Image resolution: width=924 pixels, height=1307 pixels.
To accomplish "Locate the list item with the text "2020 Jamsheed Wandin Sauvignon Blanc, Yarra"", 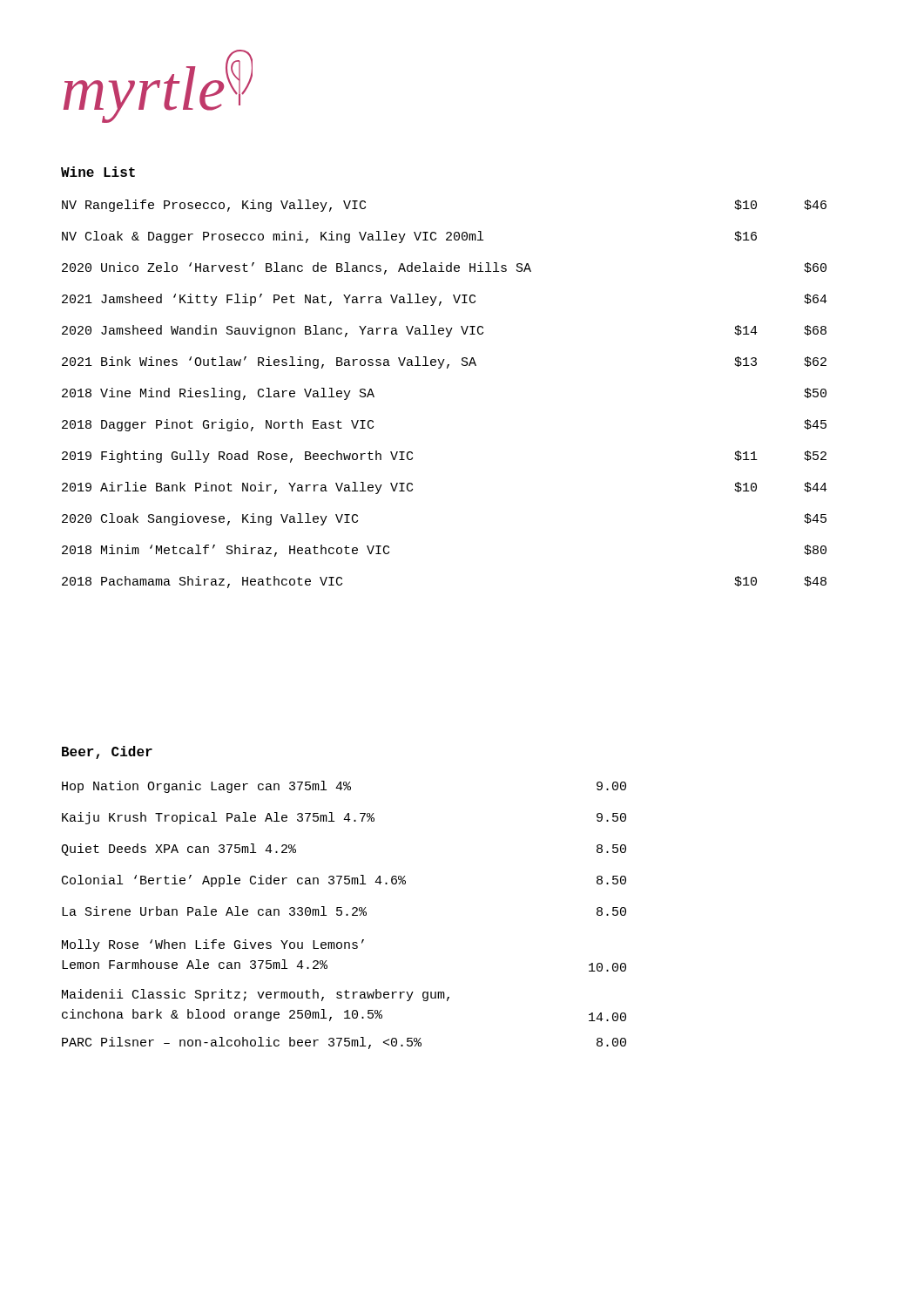I will click(444, 332).
